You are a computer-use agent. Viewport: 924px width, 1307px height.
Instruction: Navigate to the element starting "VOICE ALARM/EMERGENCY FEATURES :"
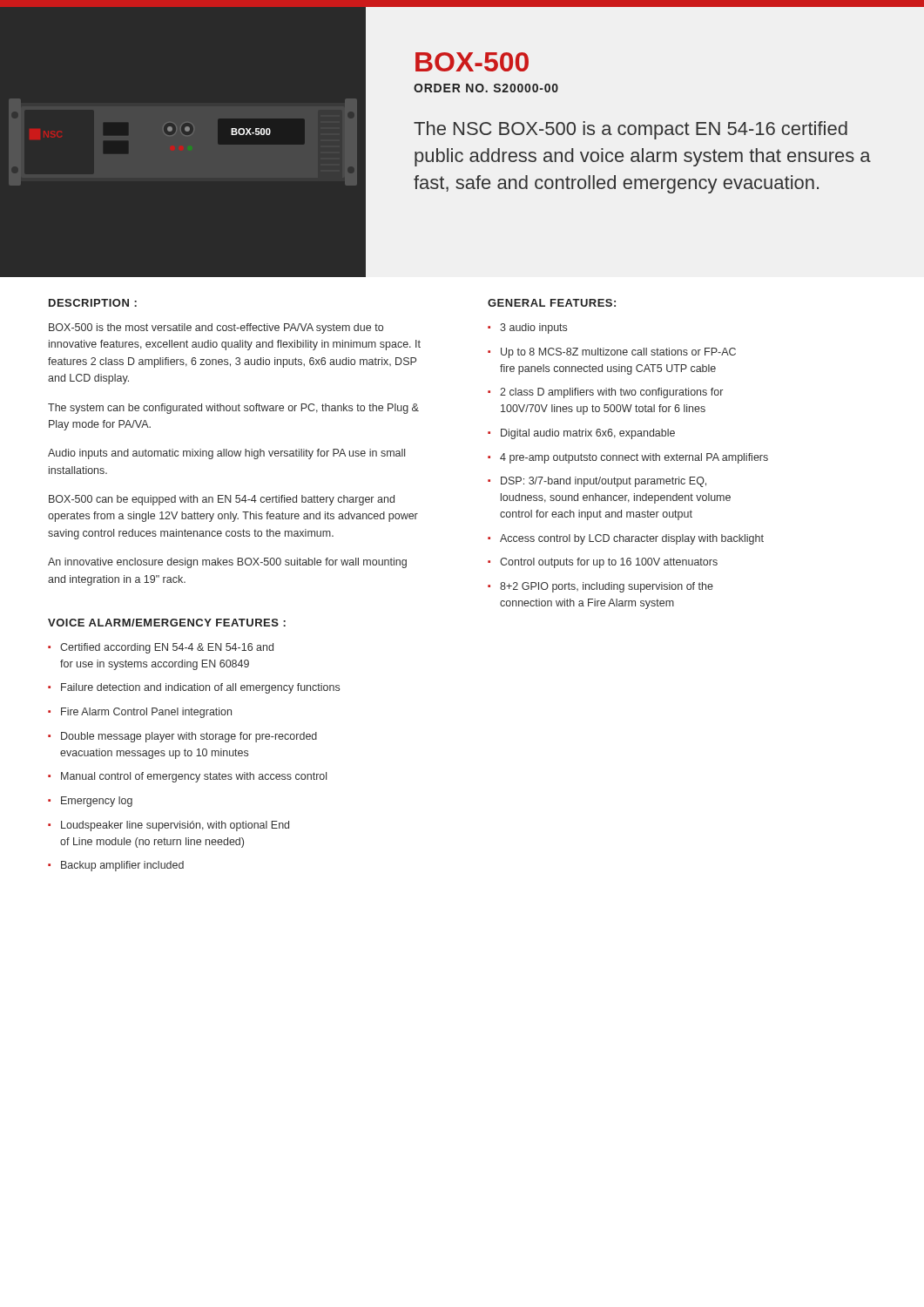tap(167, 622)
